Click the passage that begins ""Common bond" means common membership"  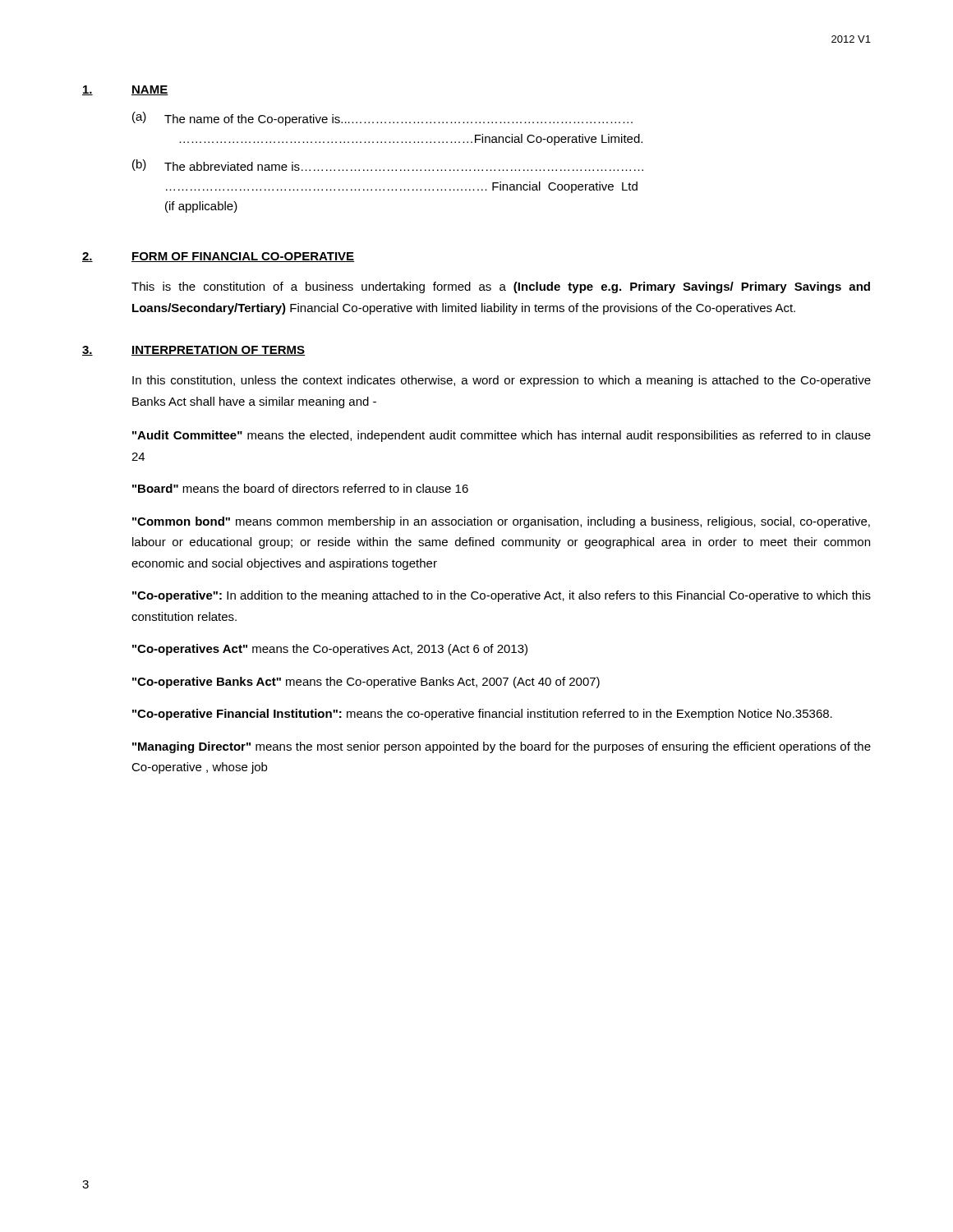pos(501,542)
